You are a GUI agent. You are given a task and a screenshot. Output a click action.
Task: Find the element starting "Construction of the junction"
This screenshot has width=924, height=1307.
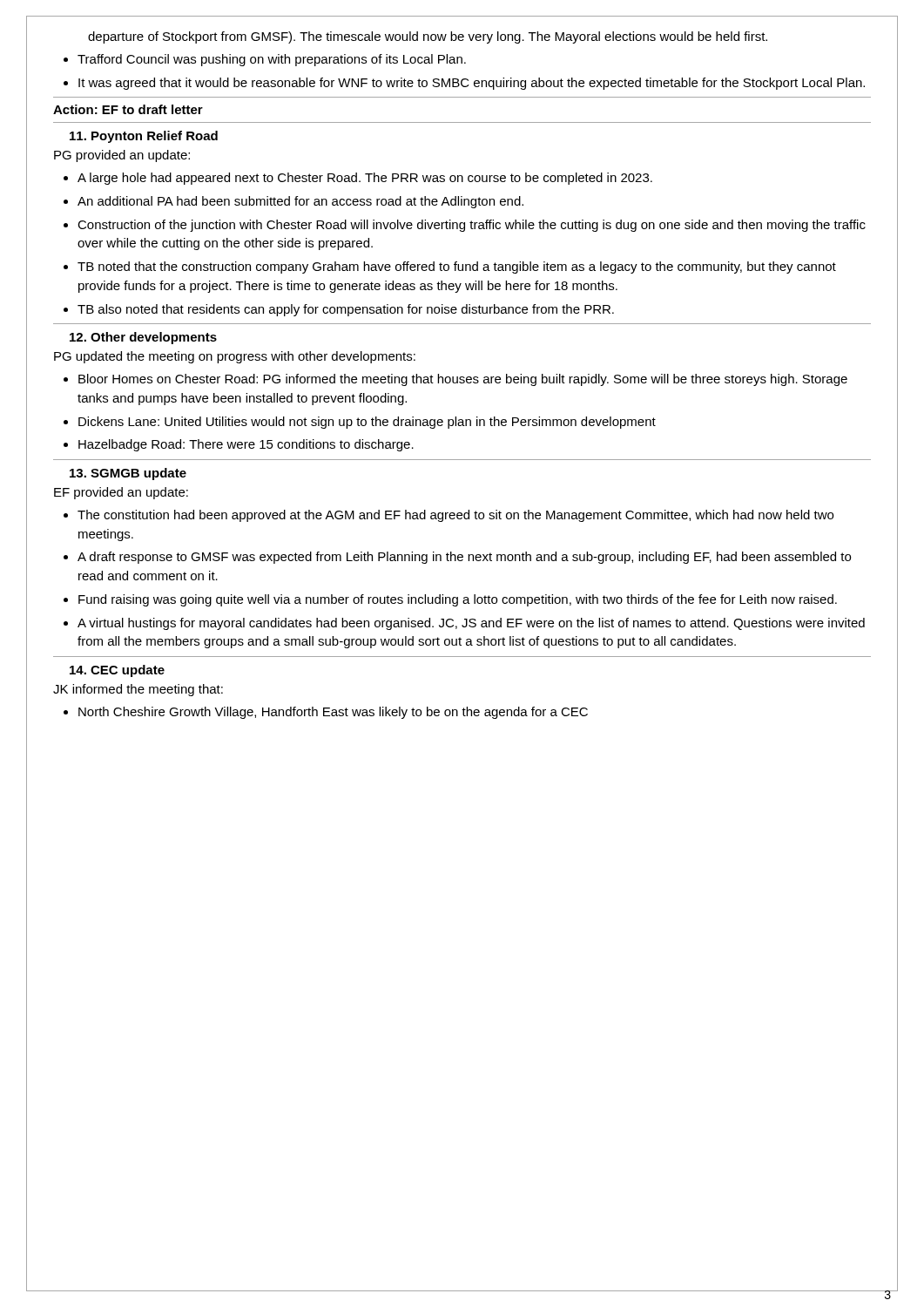click(x=472, y=233)
